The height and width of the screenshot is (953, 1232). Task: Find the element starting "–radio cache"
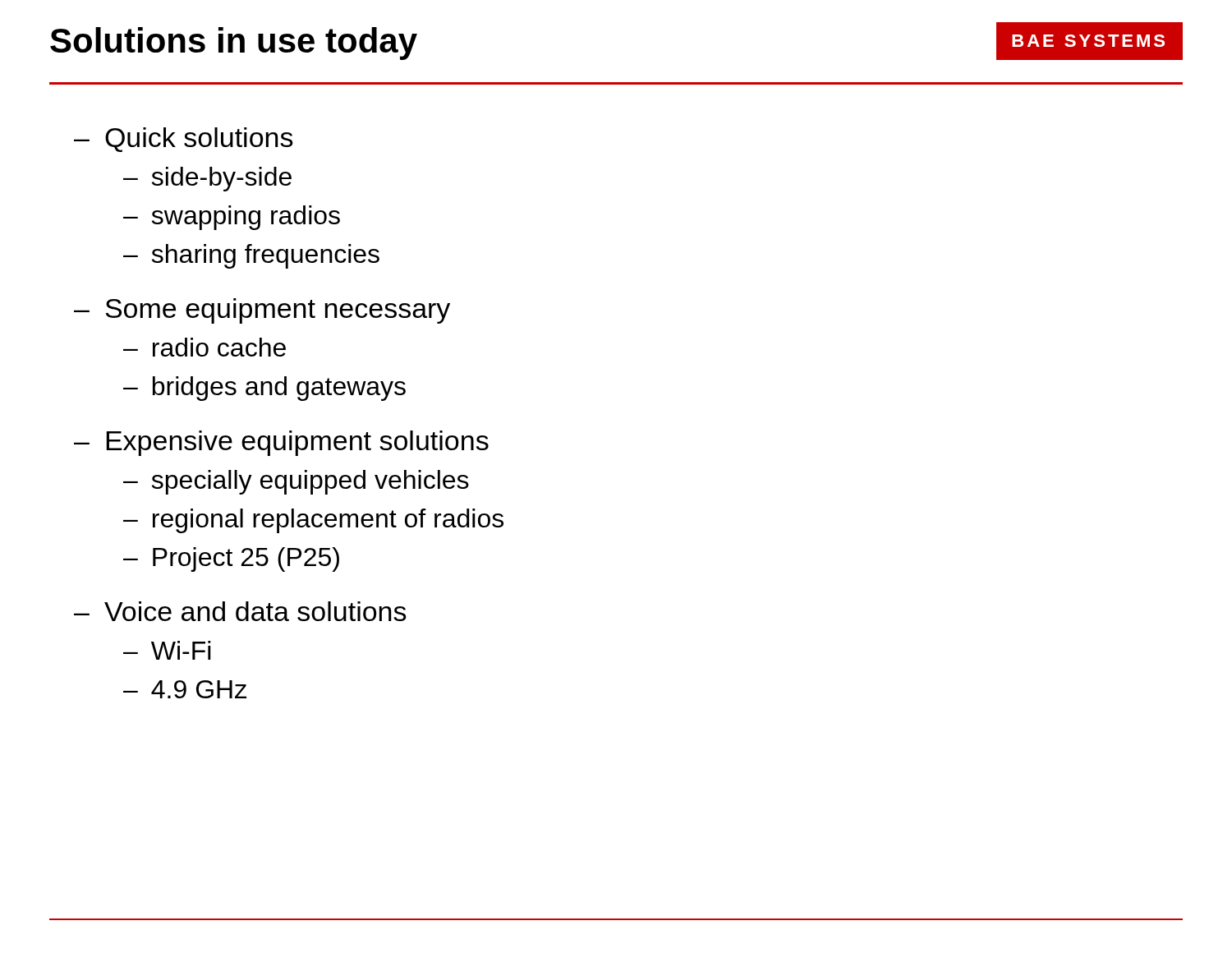pyautogui.click(x=205, y=348)
